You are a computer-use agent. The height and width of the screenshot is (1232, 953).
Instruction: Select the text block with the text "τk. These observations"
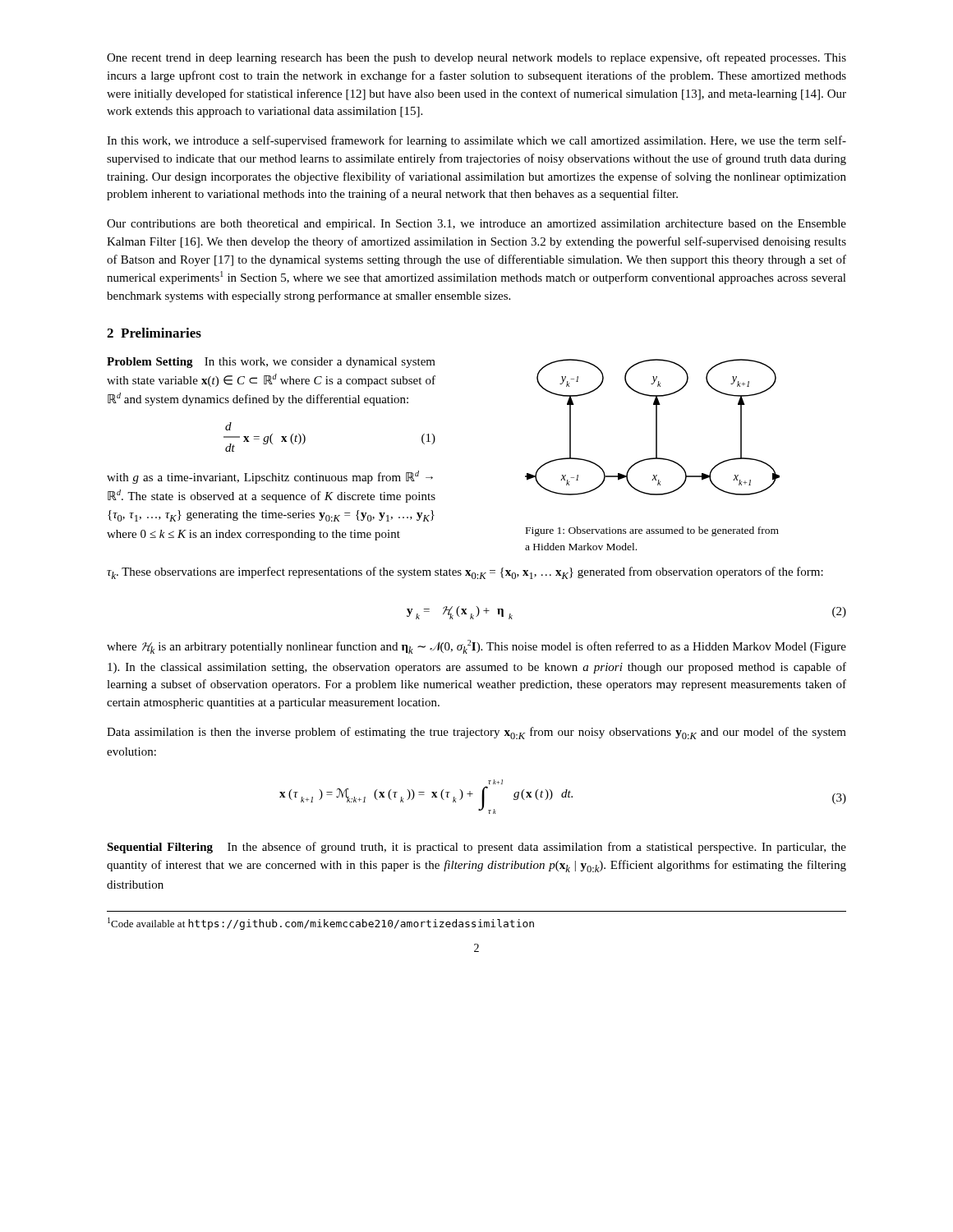point(465,573)
